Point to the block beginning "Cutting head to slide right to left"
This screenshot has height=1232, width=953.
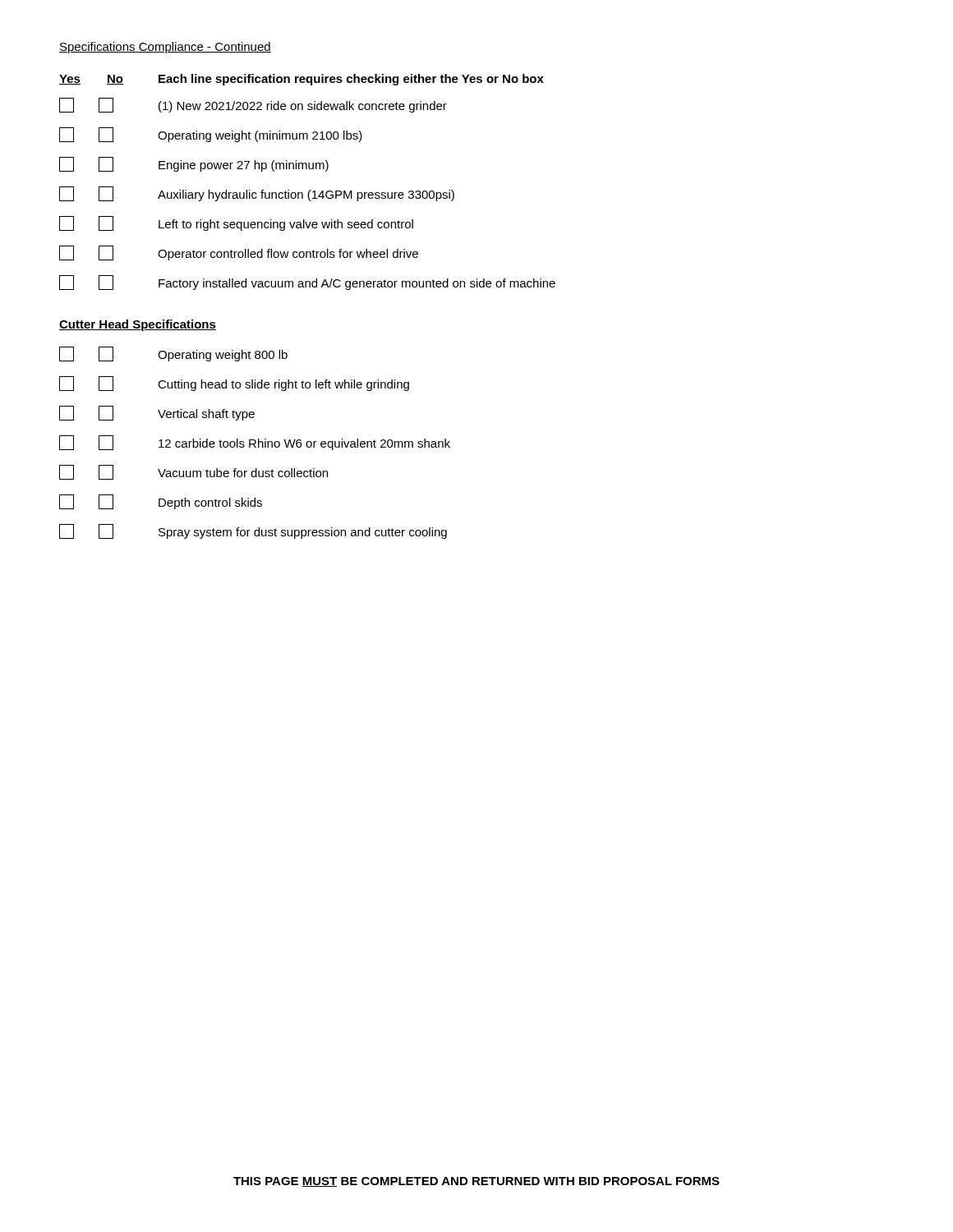[234, 384]
